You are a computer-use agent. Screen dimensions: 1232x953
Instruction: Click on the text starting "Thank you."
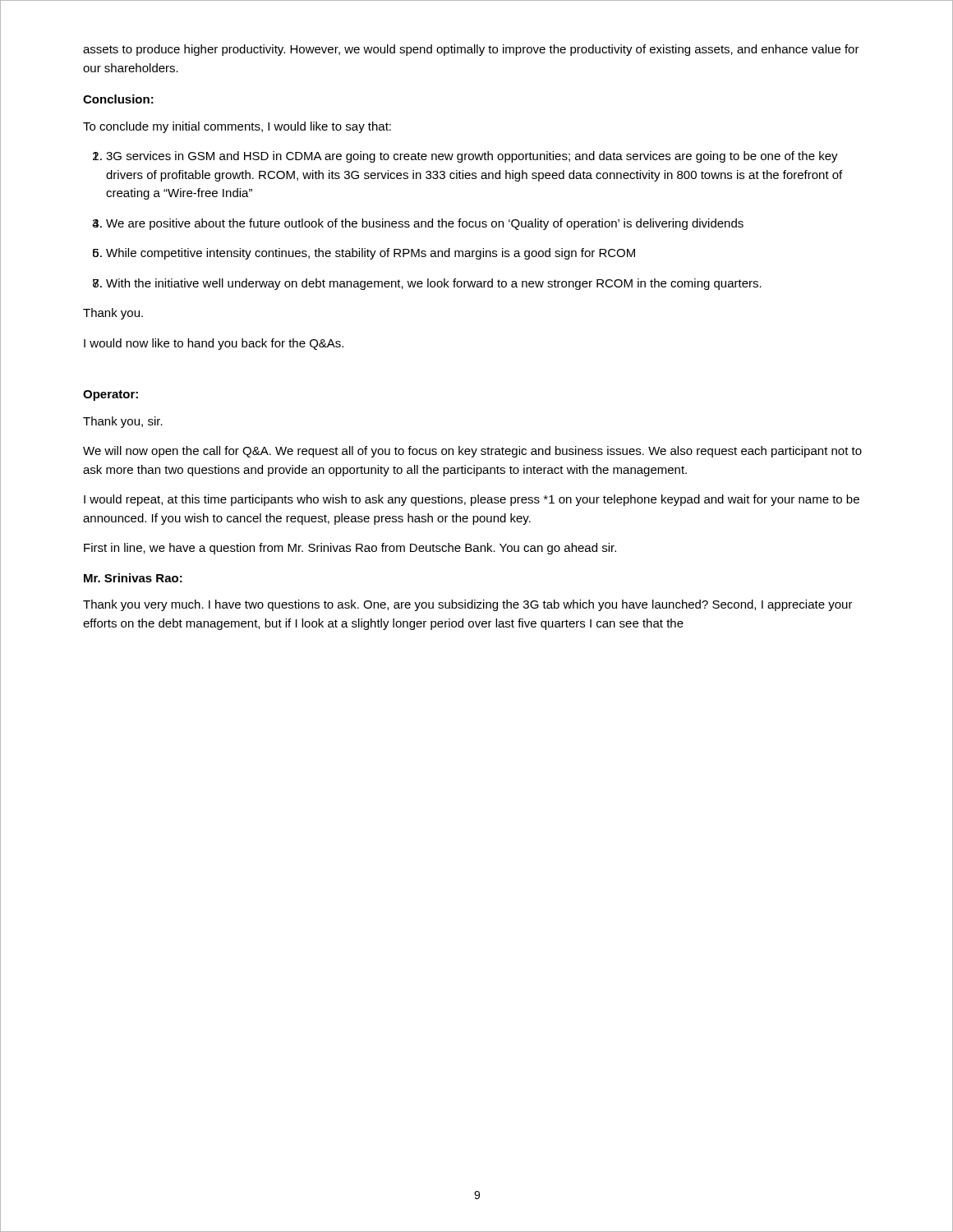(x=114, y=312)
